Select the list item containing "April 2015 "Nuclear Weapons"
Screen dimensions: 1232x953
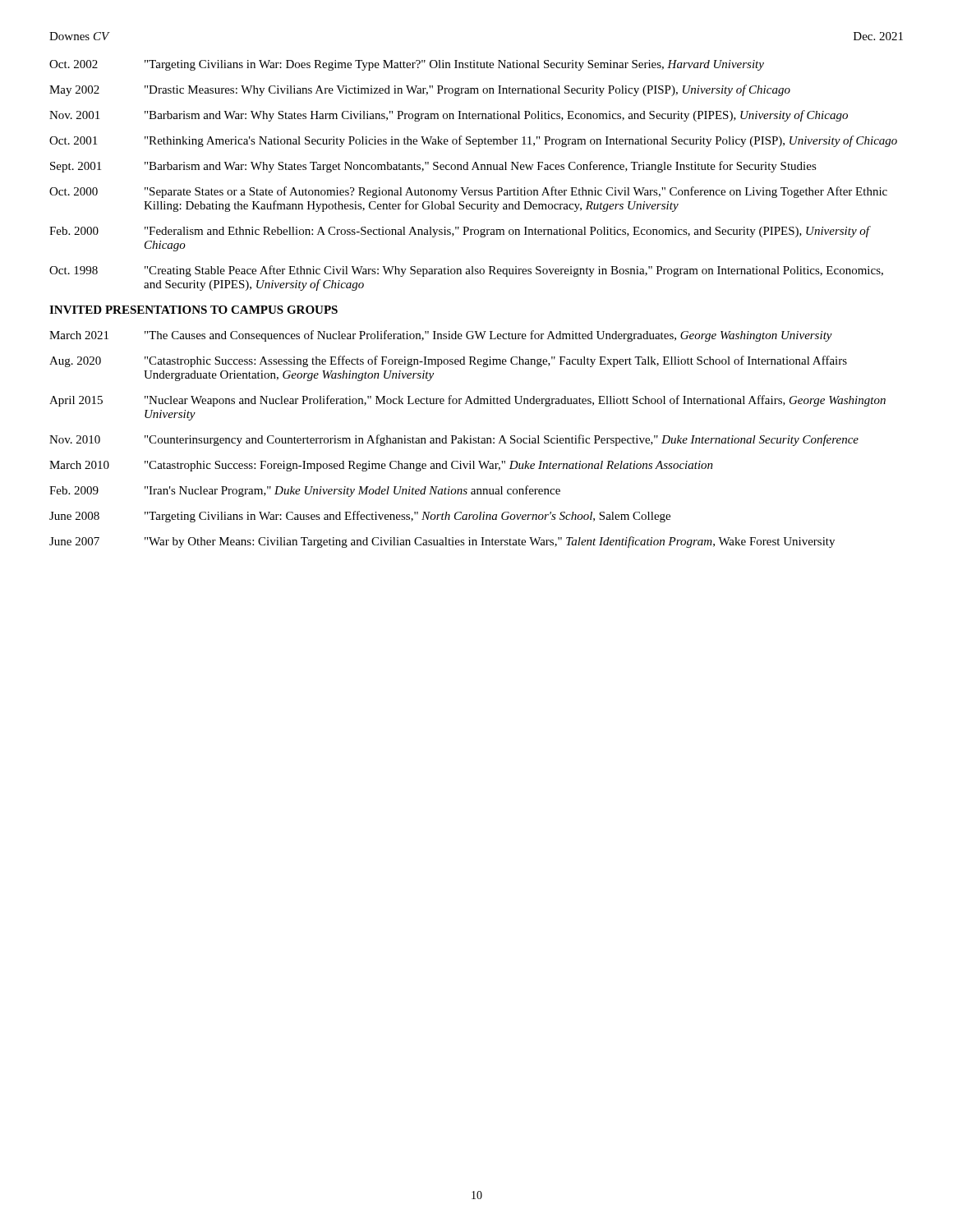tap(476, 407)
